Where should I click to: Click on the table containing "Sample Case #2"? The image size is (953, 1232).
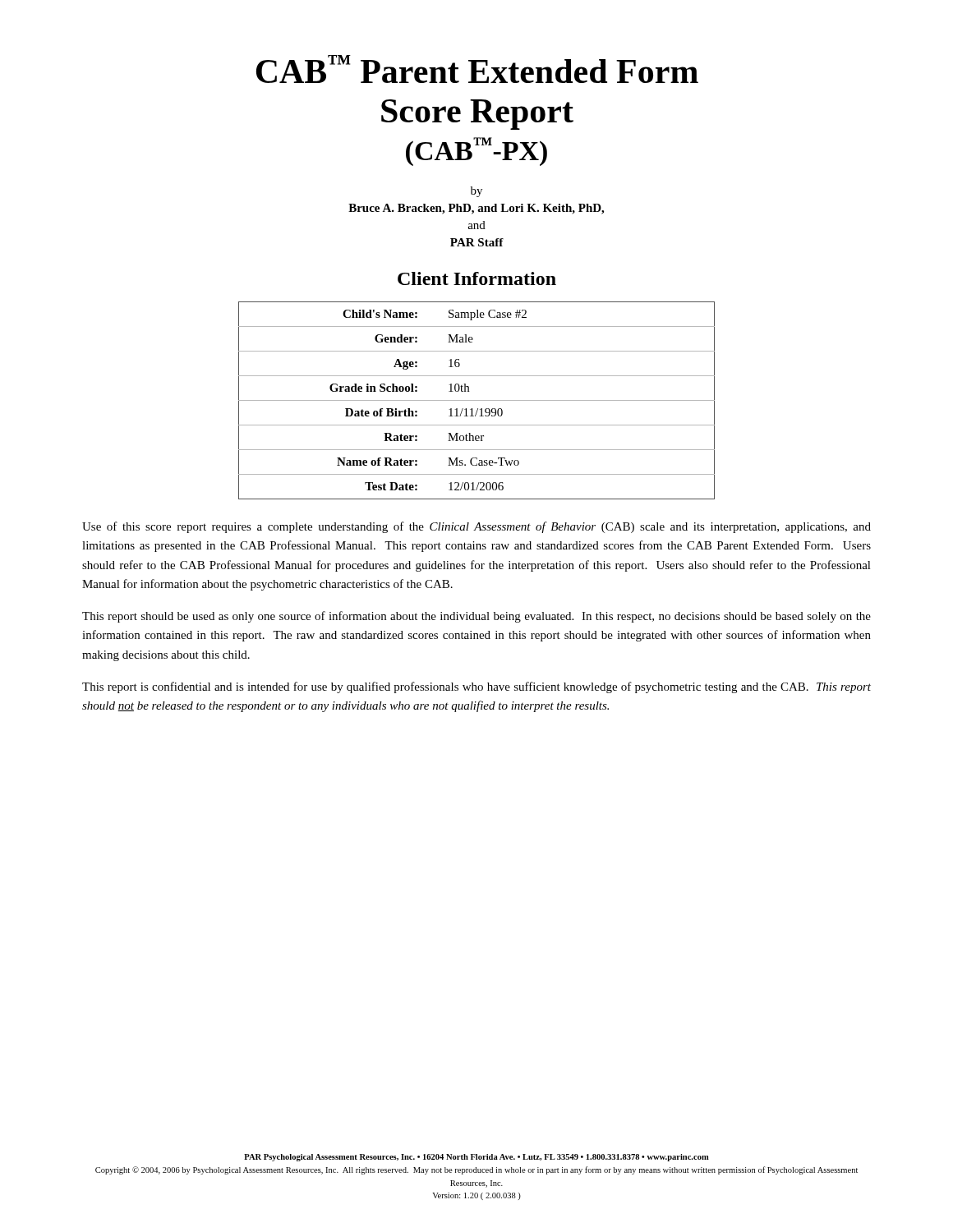476,400
